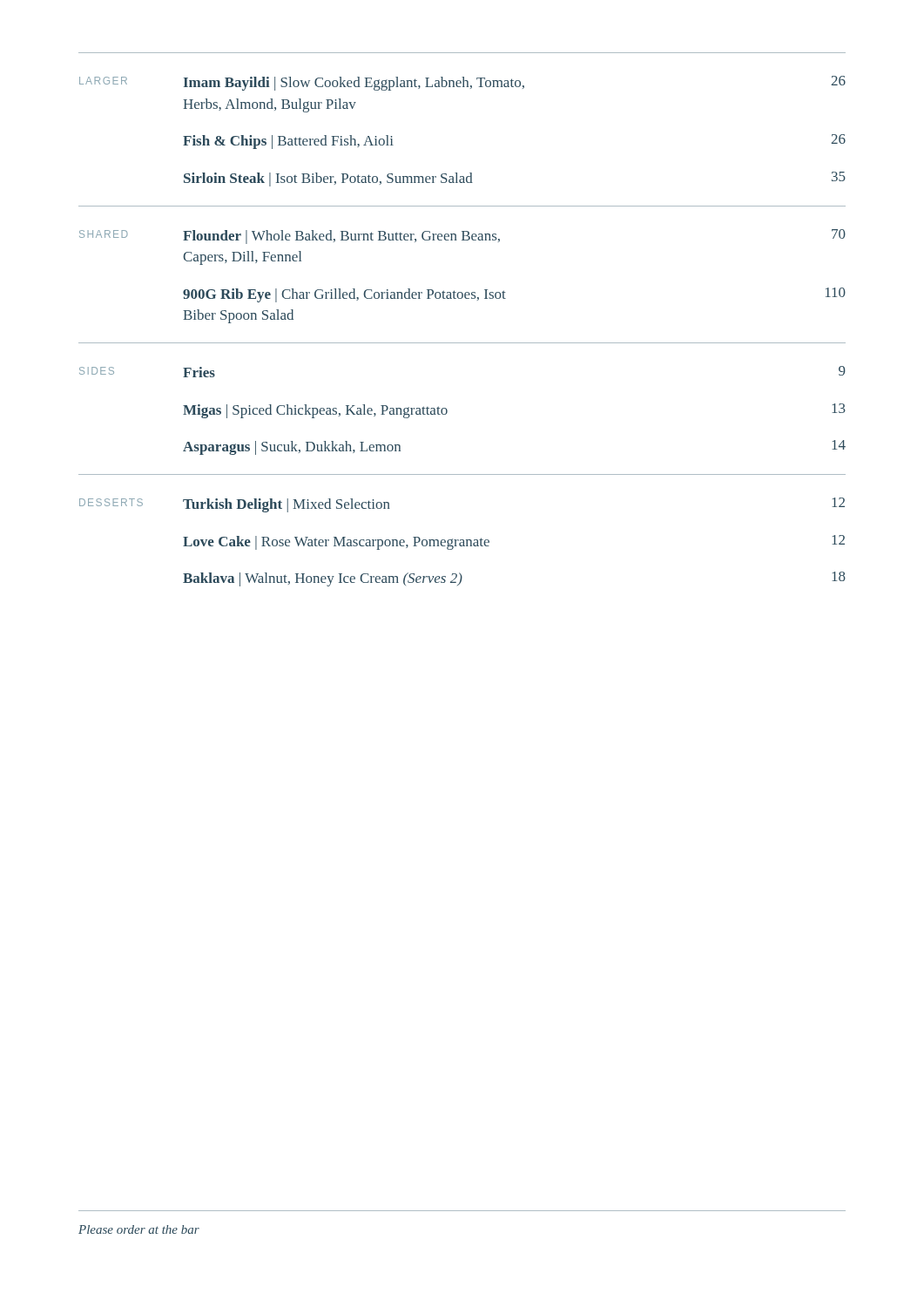
Task: Where is the passage that starts "Imam Bayildi | Slow"?
Action: click(514, 94)
